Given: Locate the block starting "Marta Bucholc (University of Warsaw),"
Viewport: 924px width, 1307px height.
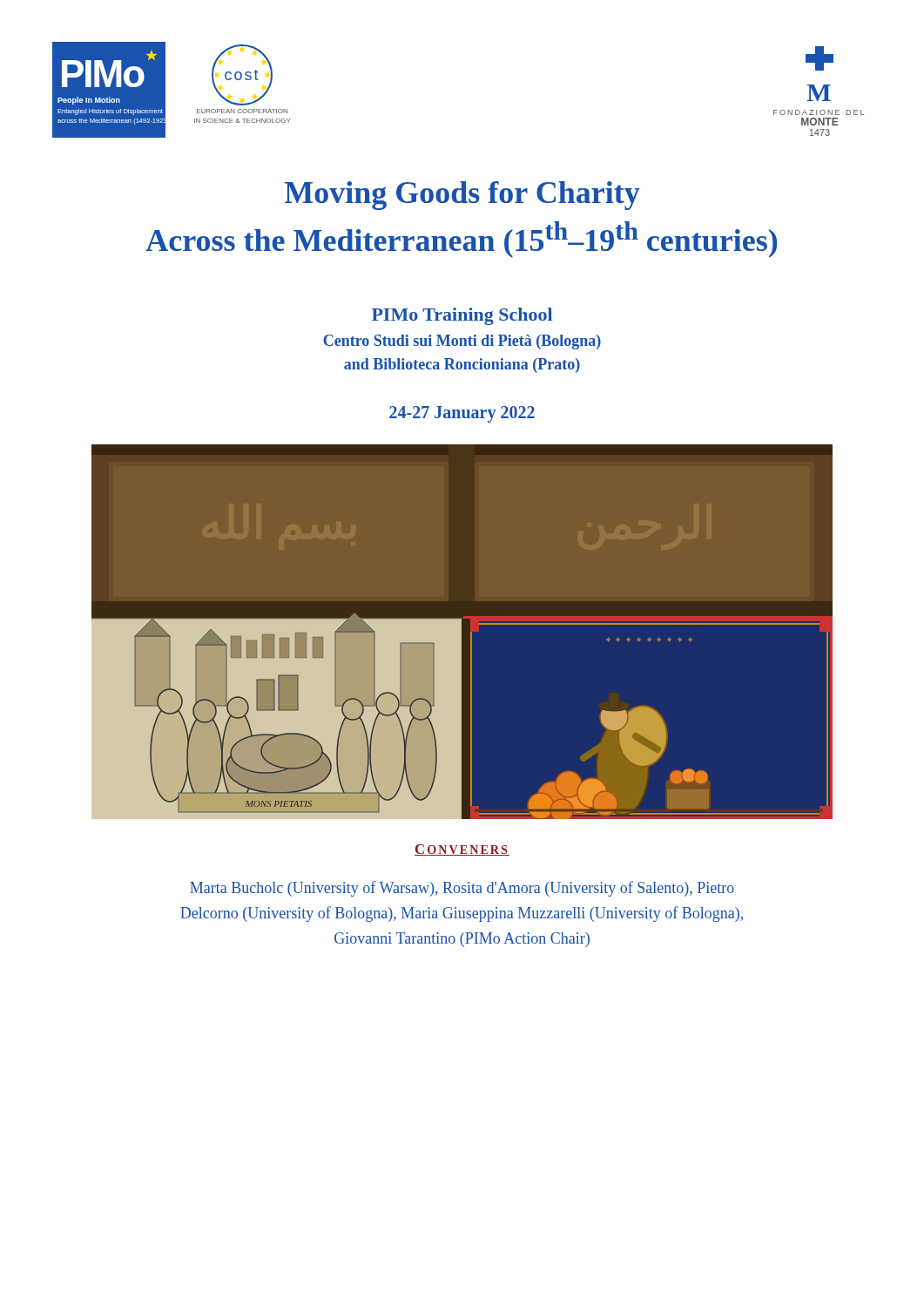Looking at the screenshot, I should (x=462, y=913).
